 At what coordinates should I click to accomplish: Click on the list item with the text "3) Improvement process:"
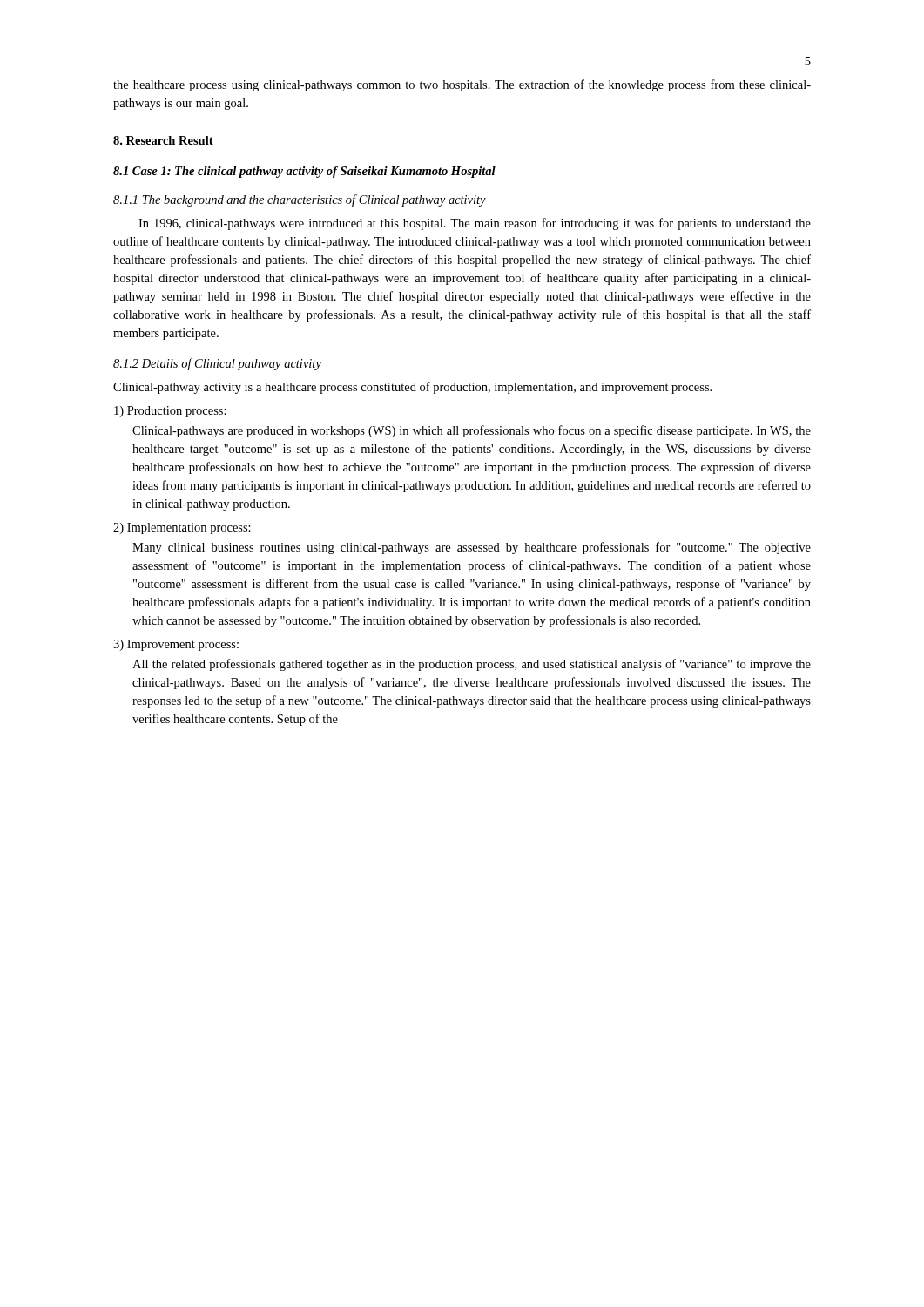(176, 645)
